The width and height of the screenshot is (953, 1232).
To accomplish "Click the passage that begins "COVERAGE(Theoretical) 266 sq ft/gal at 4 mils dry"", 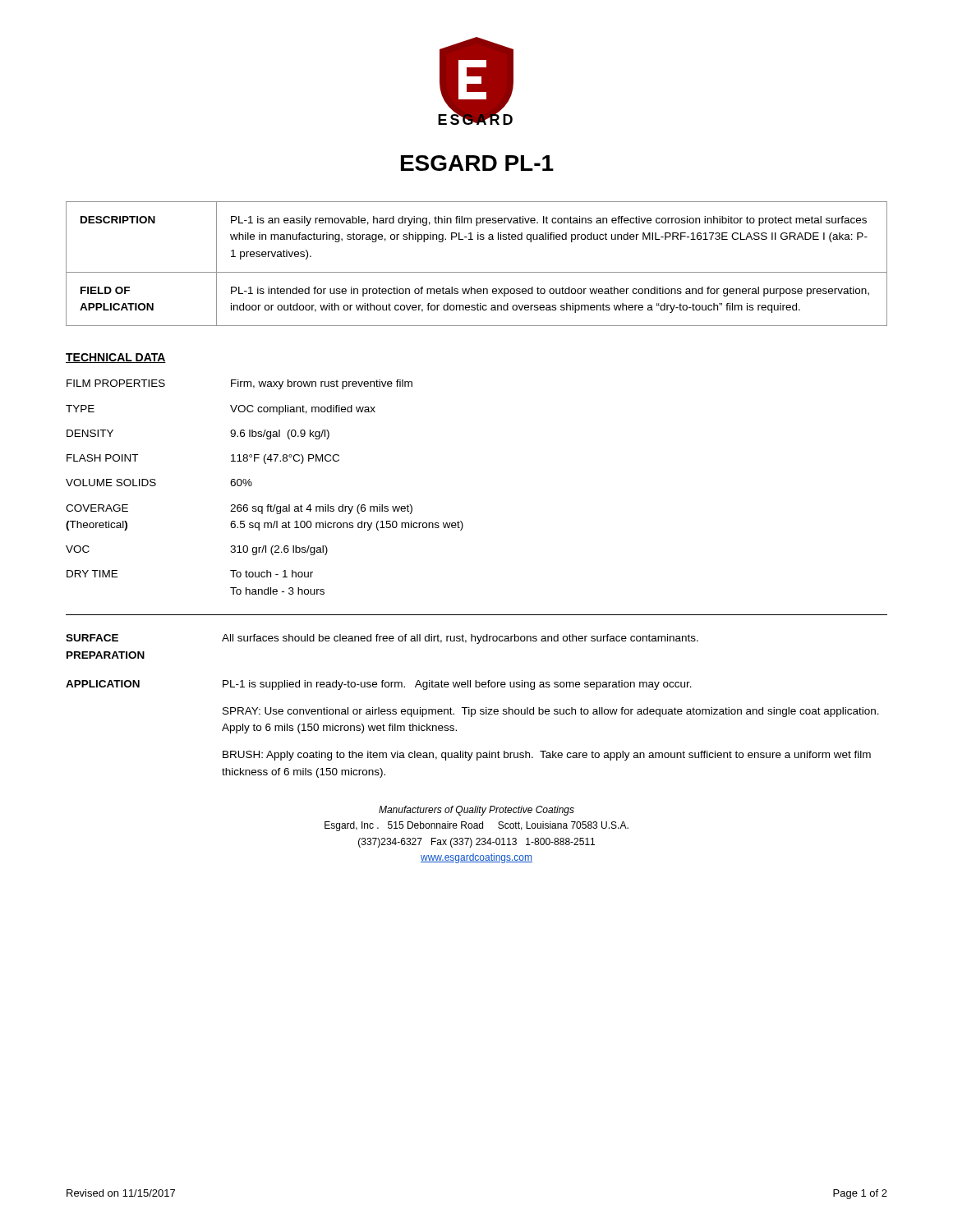I will click(239, 509).
